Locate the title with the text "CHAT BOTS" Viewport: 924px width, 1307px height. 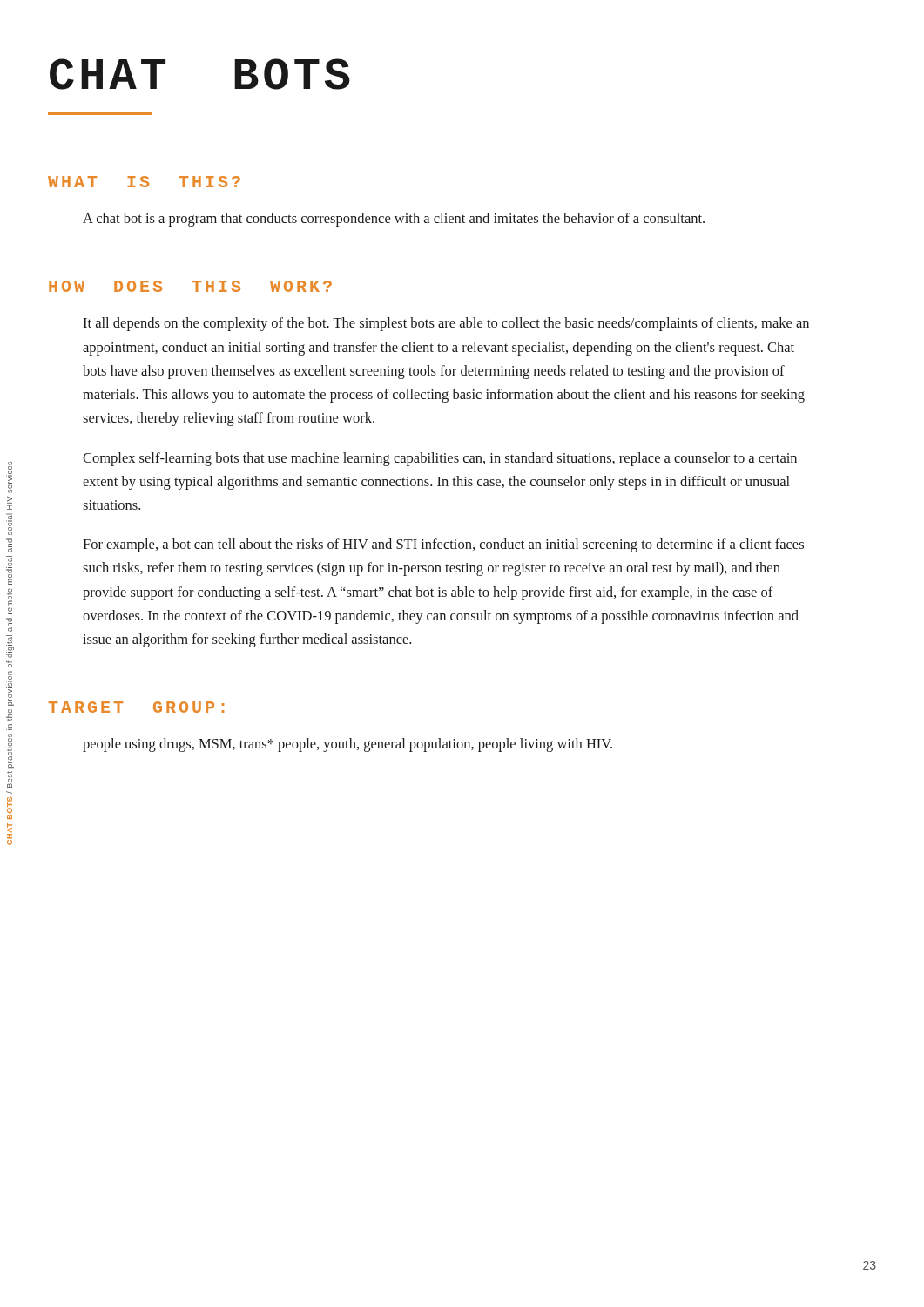pos(121,72)
